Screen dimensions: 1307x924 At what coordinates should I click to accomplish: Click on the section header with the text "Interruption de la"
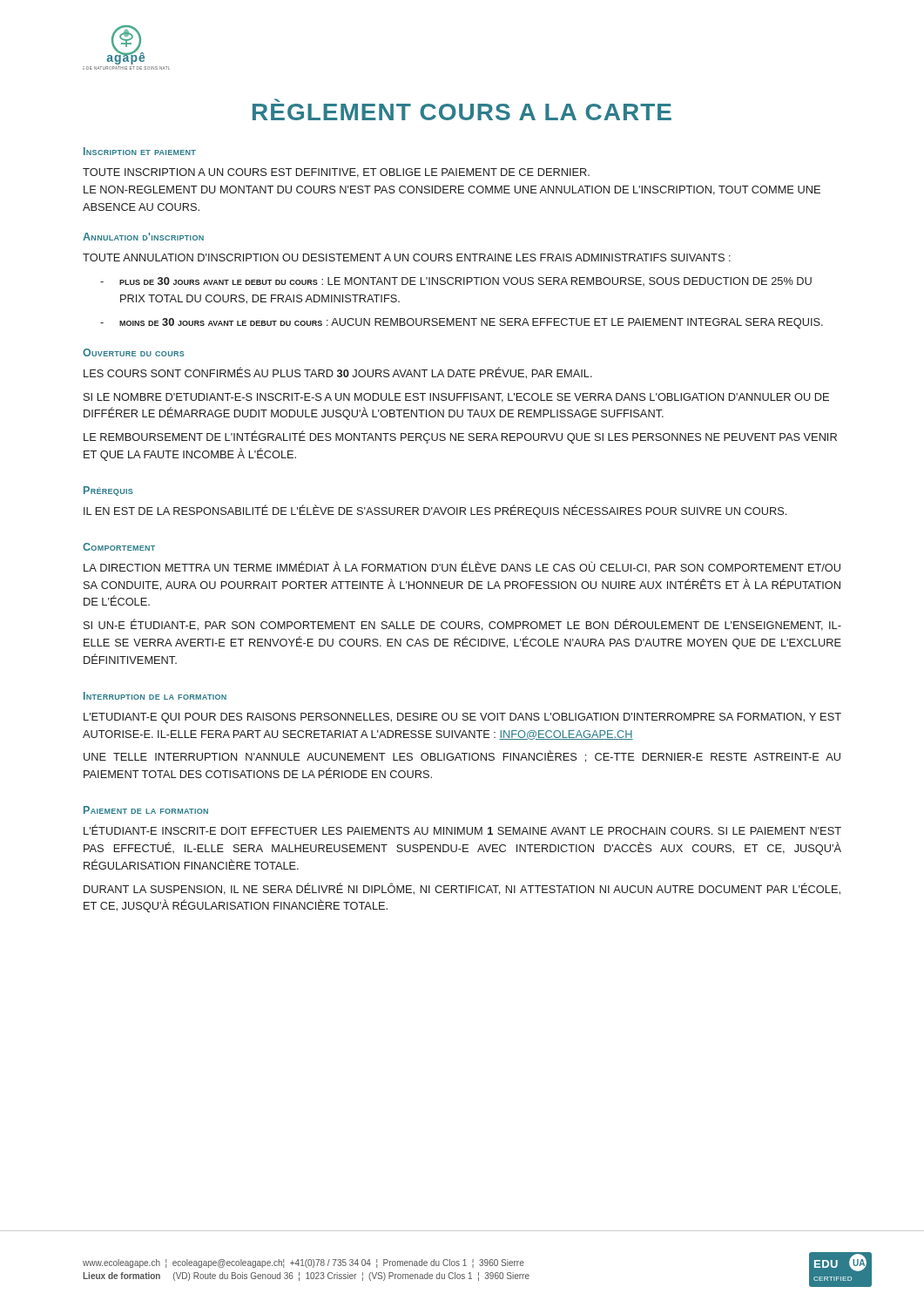155,696
